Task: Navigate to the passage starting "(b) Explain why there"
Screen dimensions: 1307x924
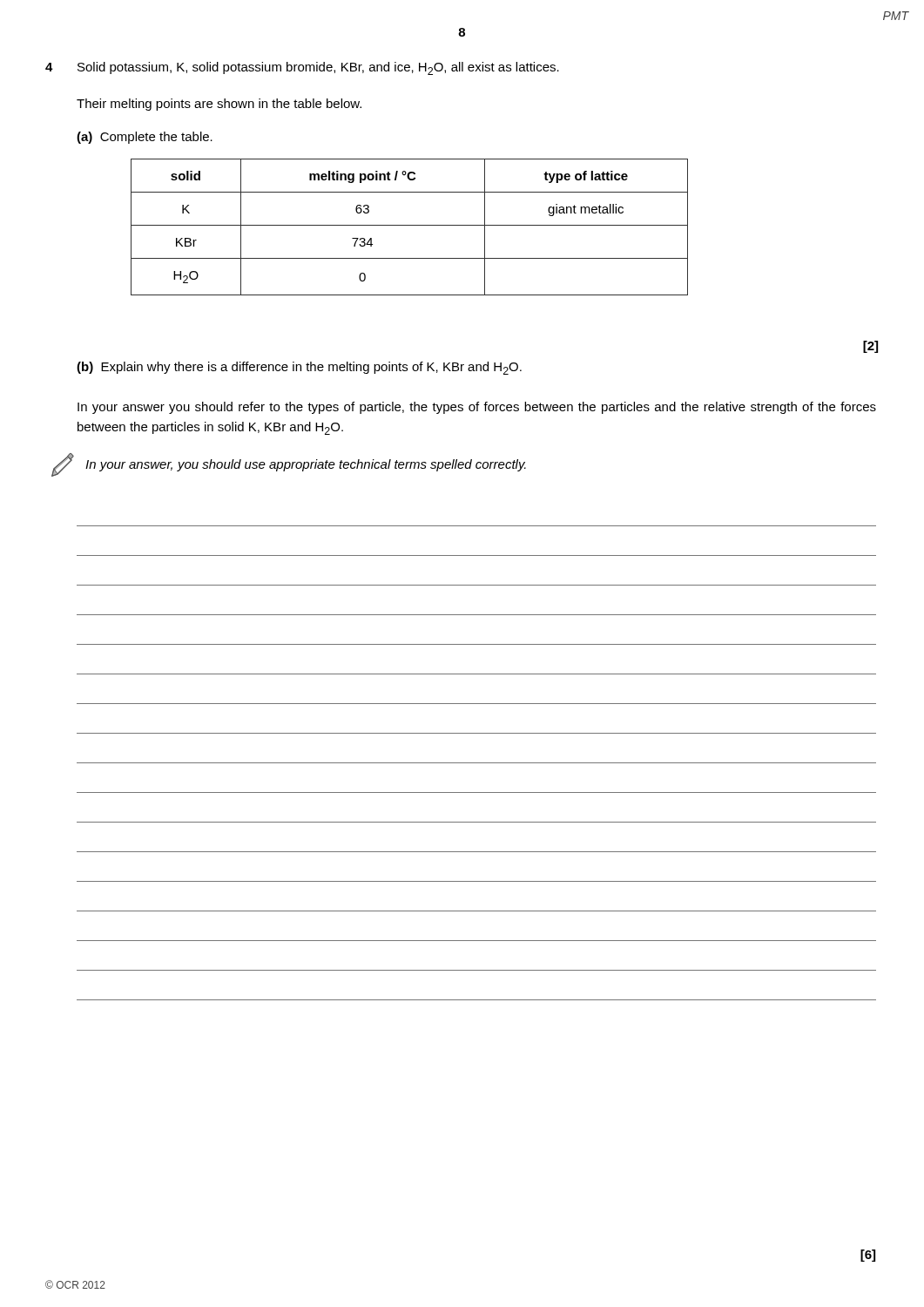Action: [x=300, y=368]
